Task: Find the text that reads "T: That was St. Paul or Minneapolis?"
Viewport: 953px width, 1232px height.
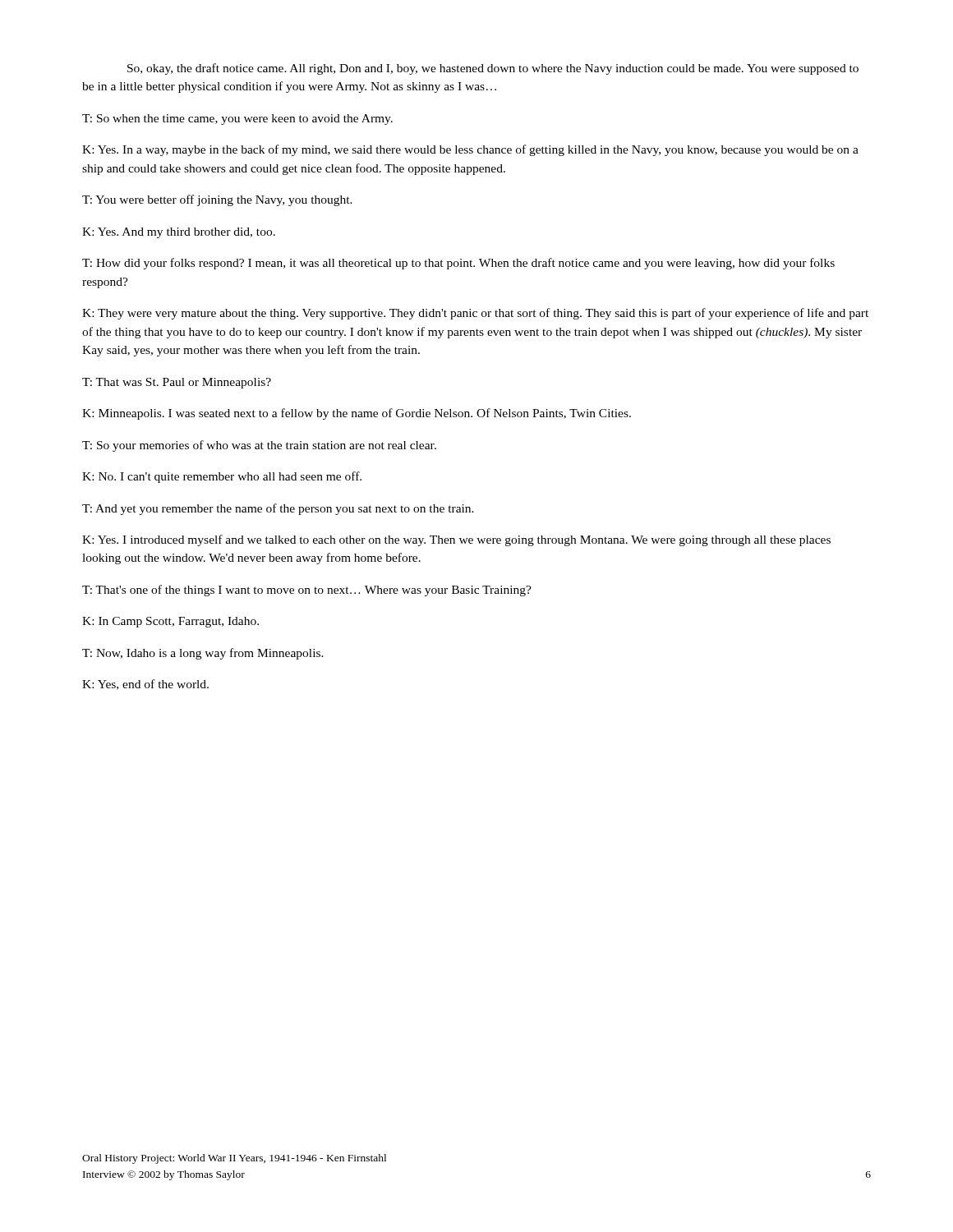Action: 177,381
